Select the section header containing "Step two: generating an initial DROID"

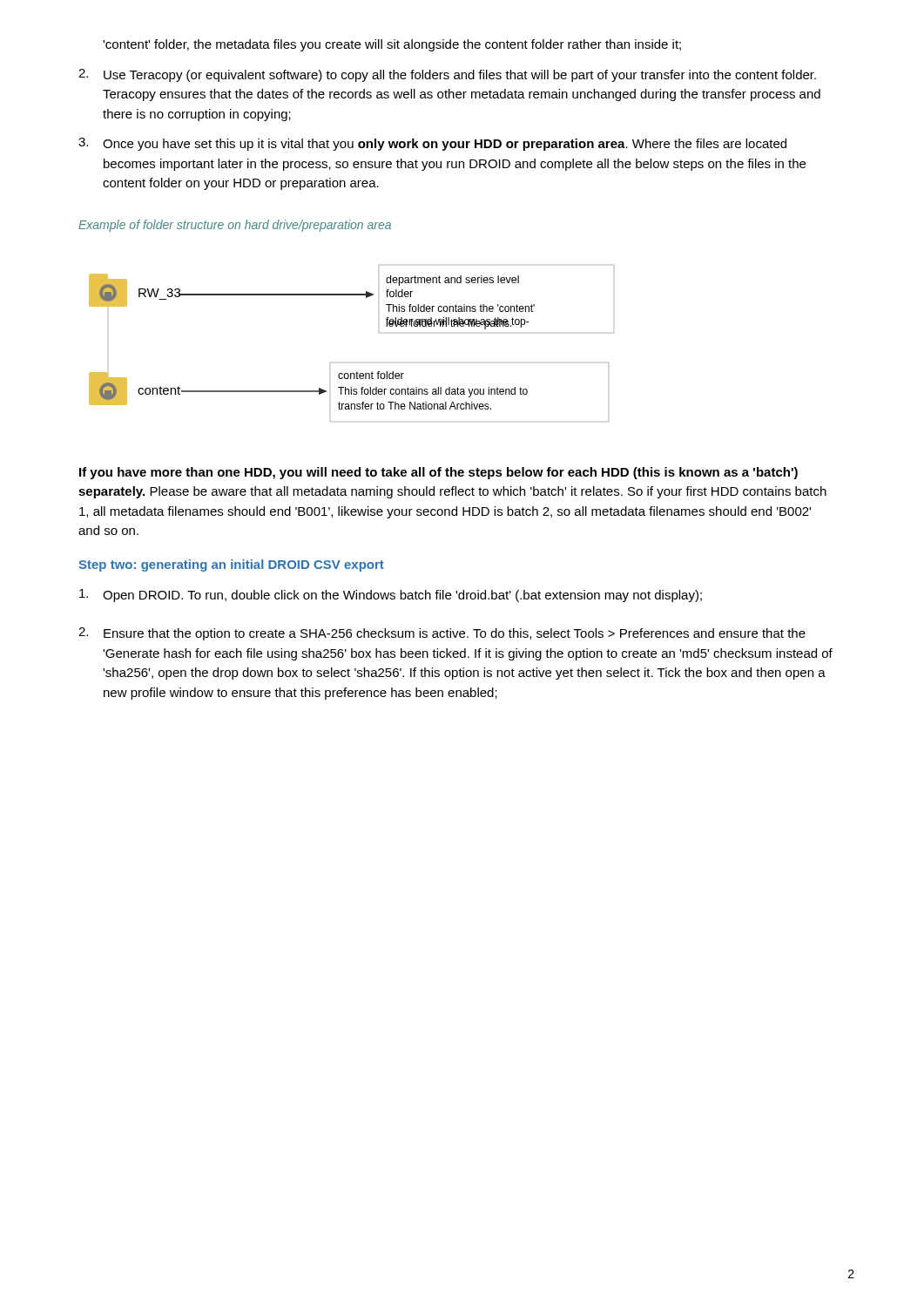(x=231, y=564)
